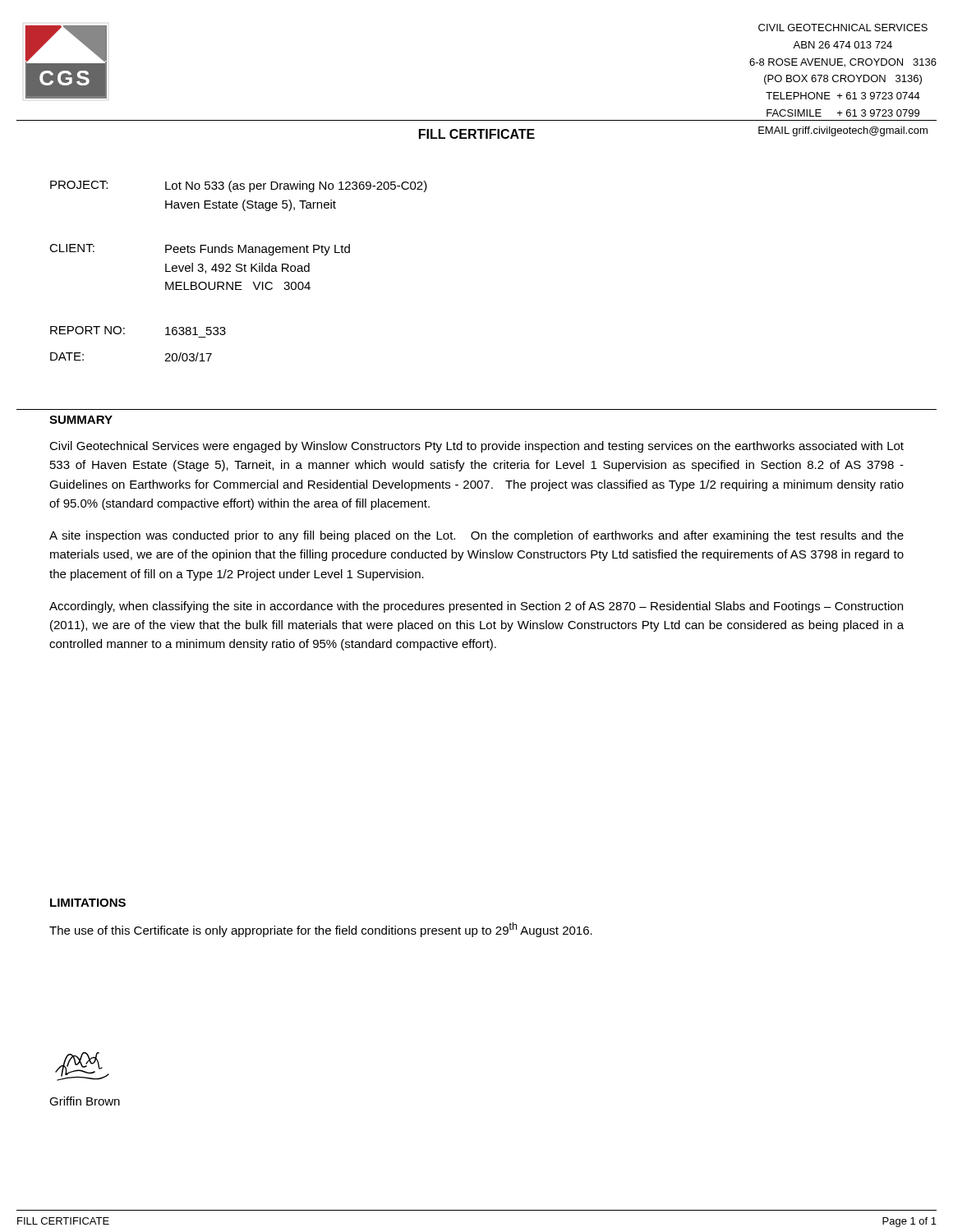
Task: Locate the logo
Action: click(x=66, y=62)
